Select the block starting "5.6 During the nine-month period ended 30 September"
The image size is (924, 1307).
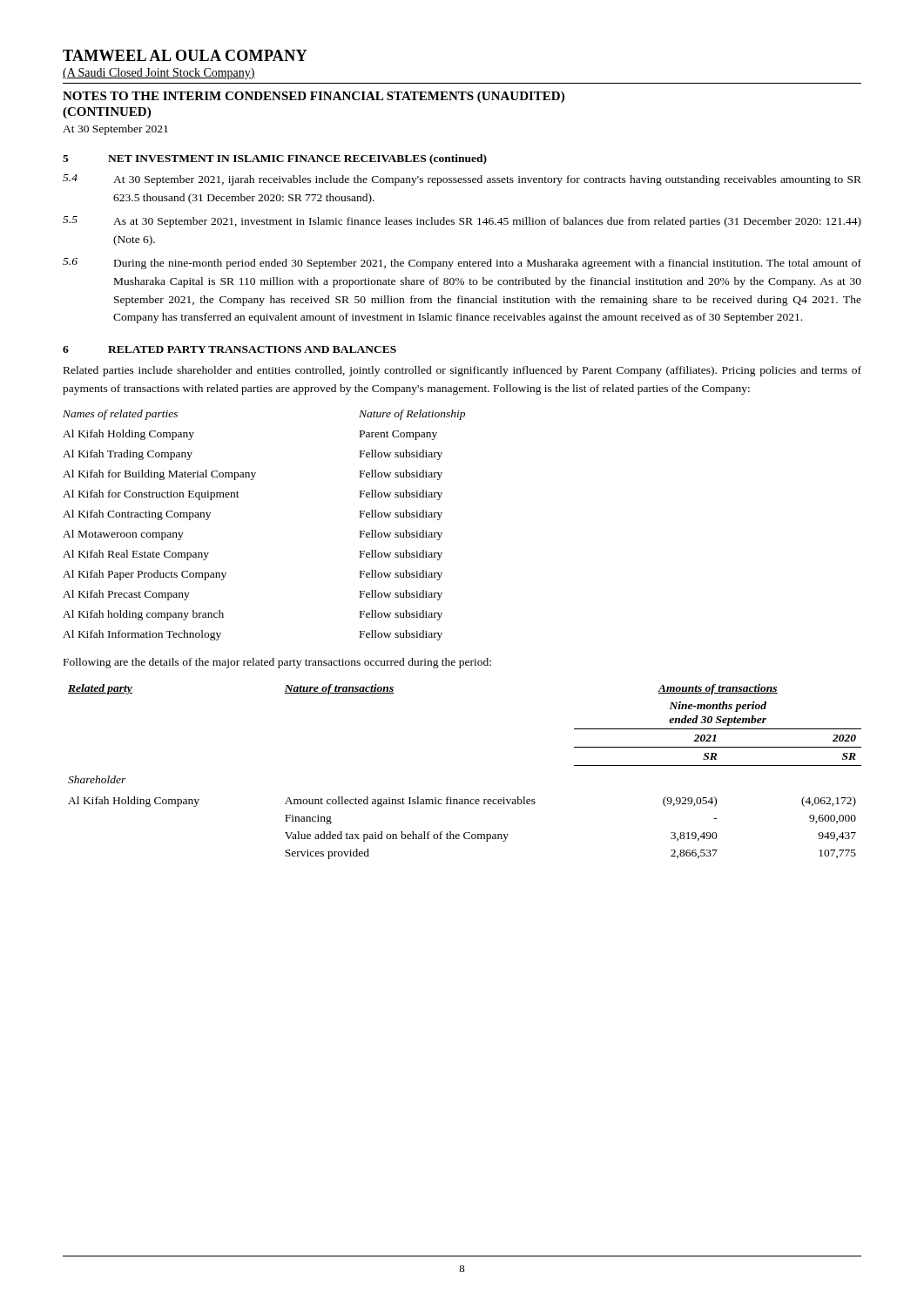462,291
